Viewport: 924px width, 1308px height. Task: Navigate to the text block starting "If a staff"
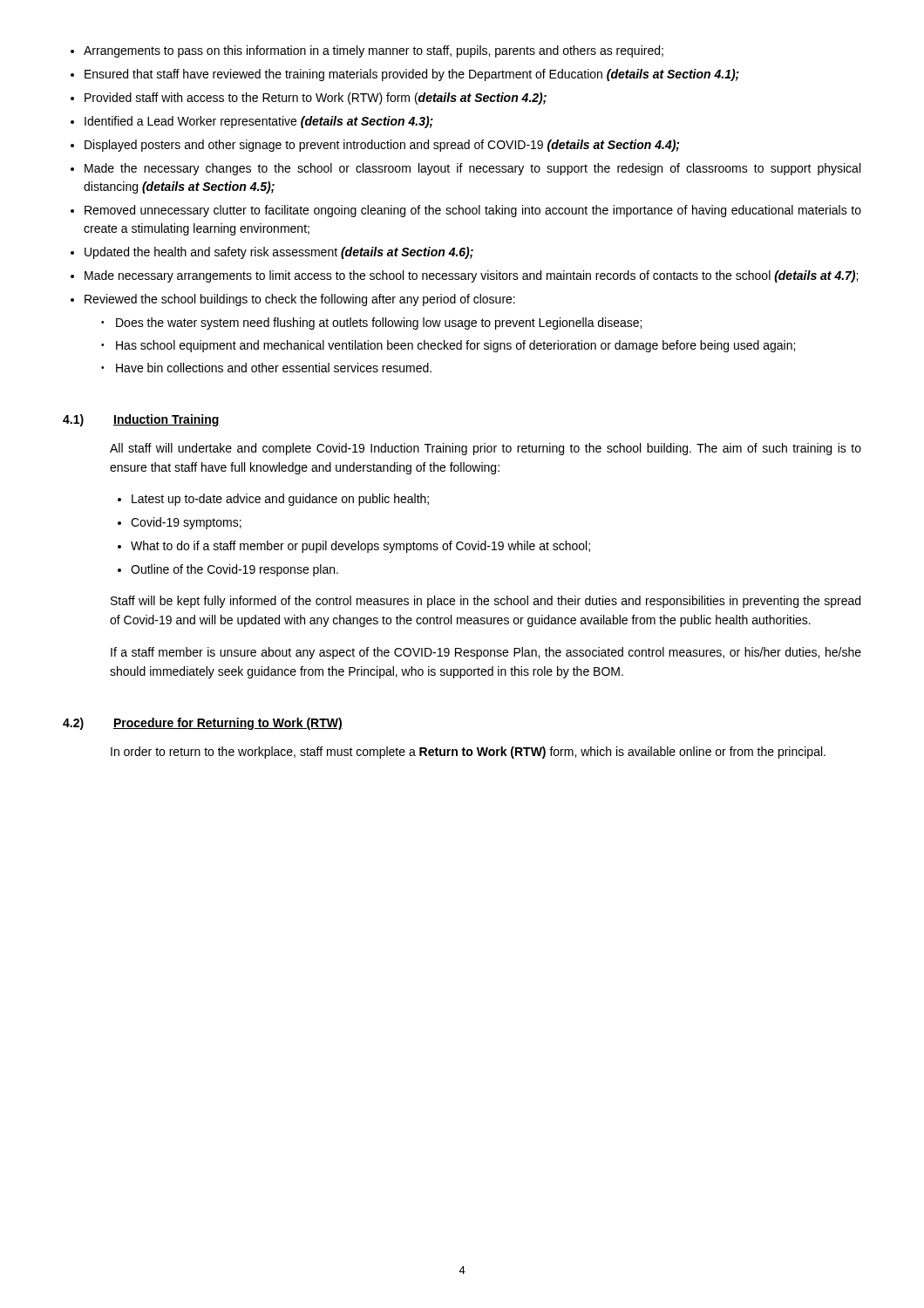click(486, 662)
